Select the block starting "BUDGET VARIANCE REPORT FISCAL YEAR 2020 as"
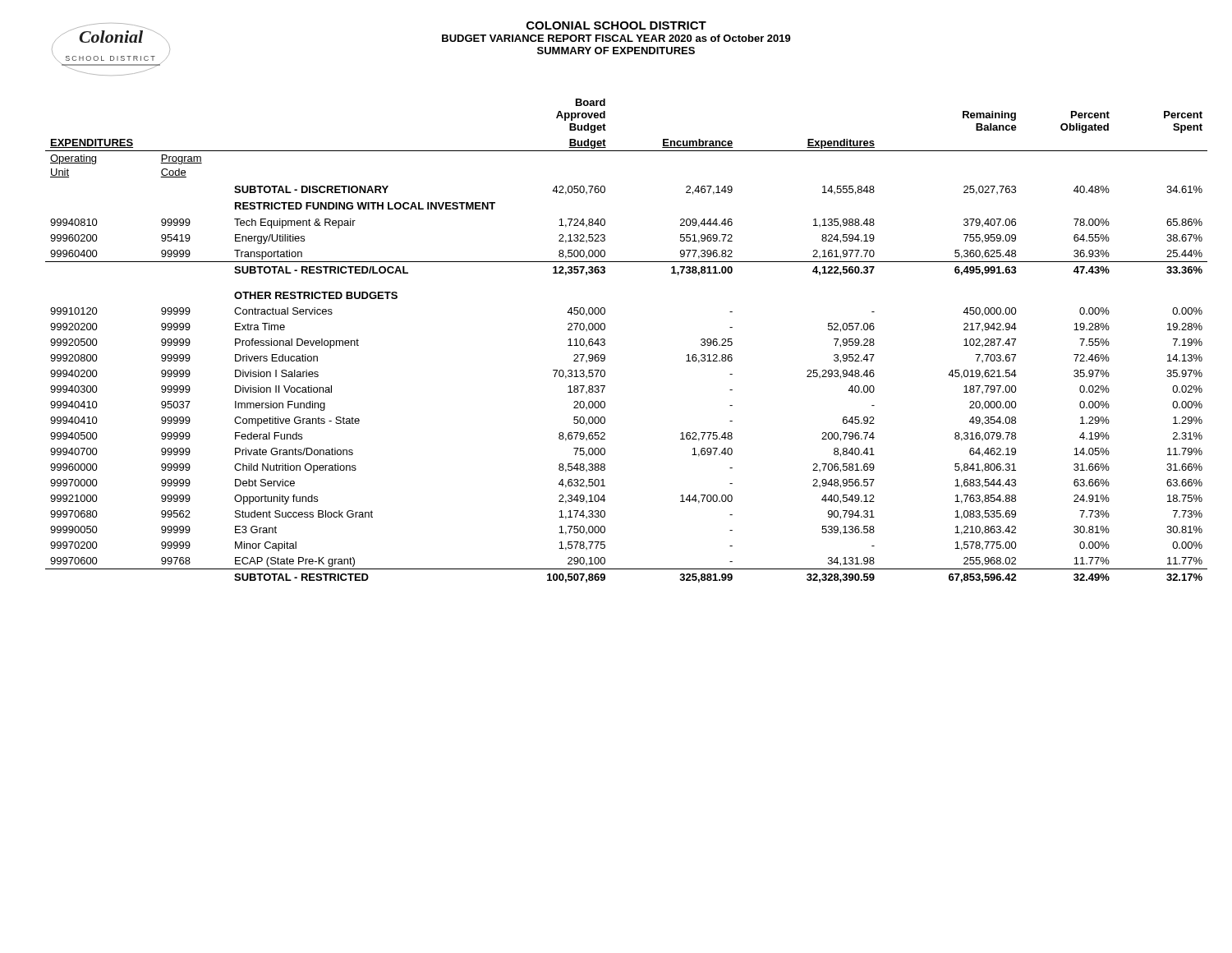 pos(616,38)
